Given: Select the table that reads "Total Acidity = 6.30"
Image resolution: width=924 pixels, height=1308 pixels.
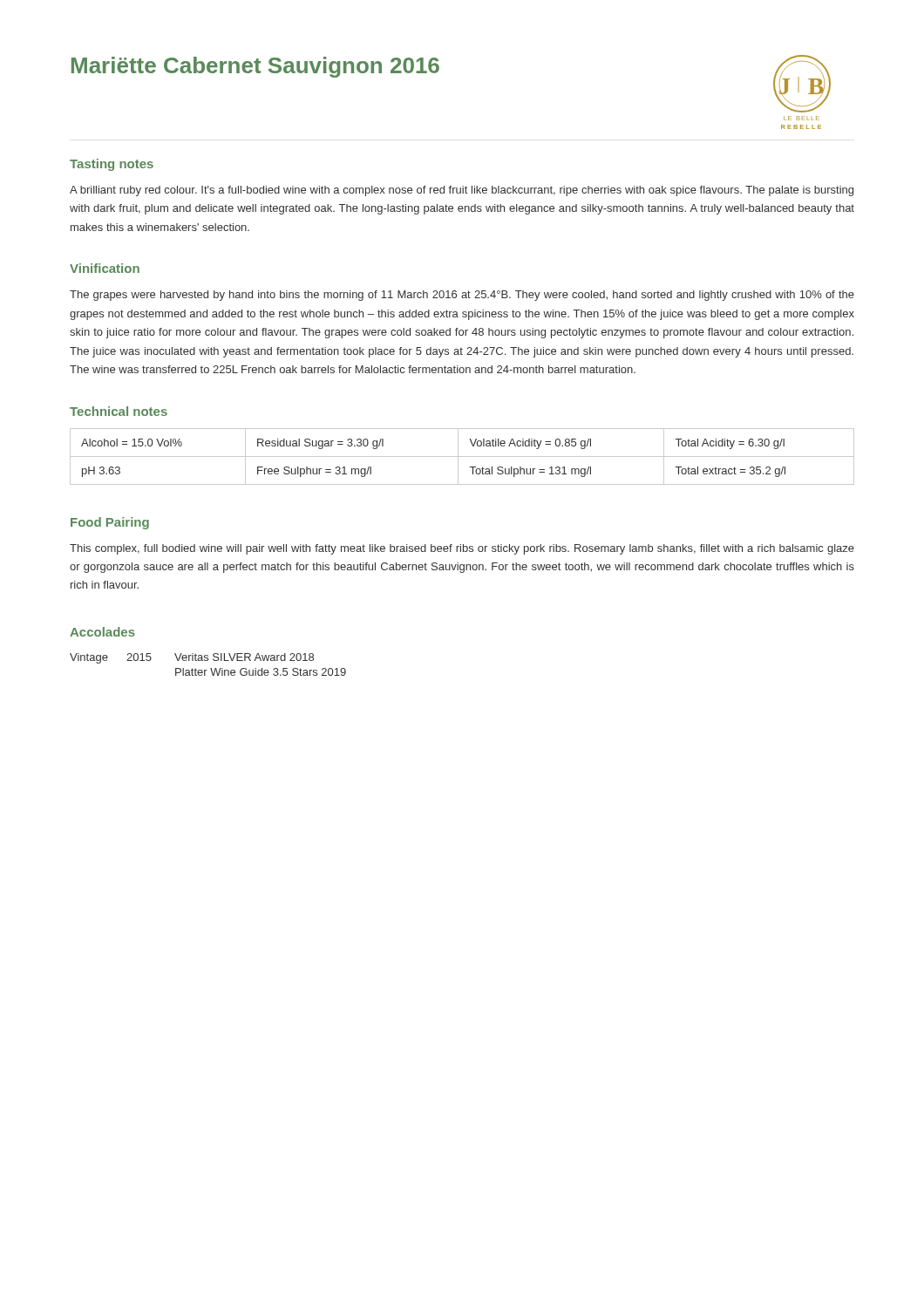Looking at the screenshot, I should [462, 456].
